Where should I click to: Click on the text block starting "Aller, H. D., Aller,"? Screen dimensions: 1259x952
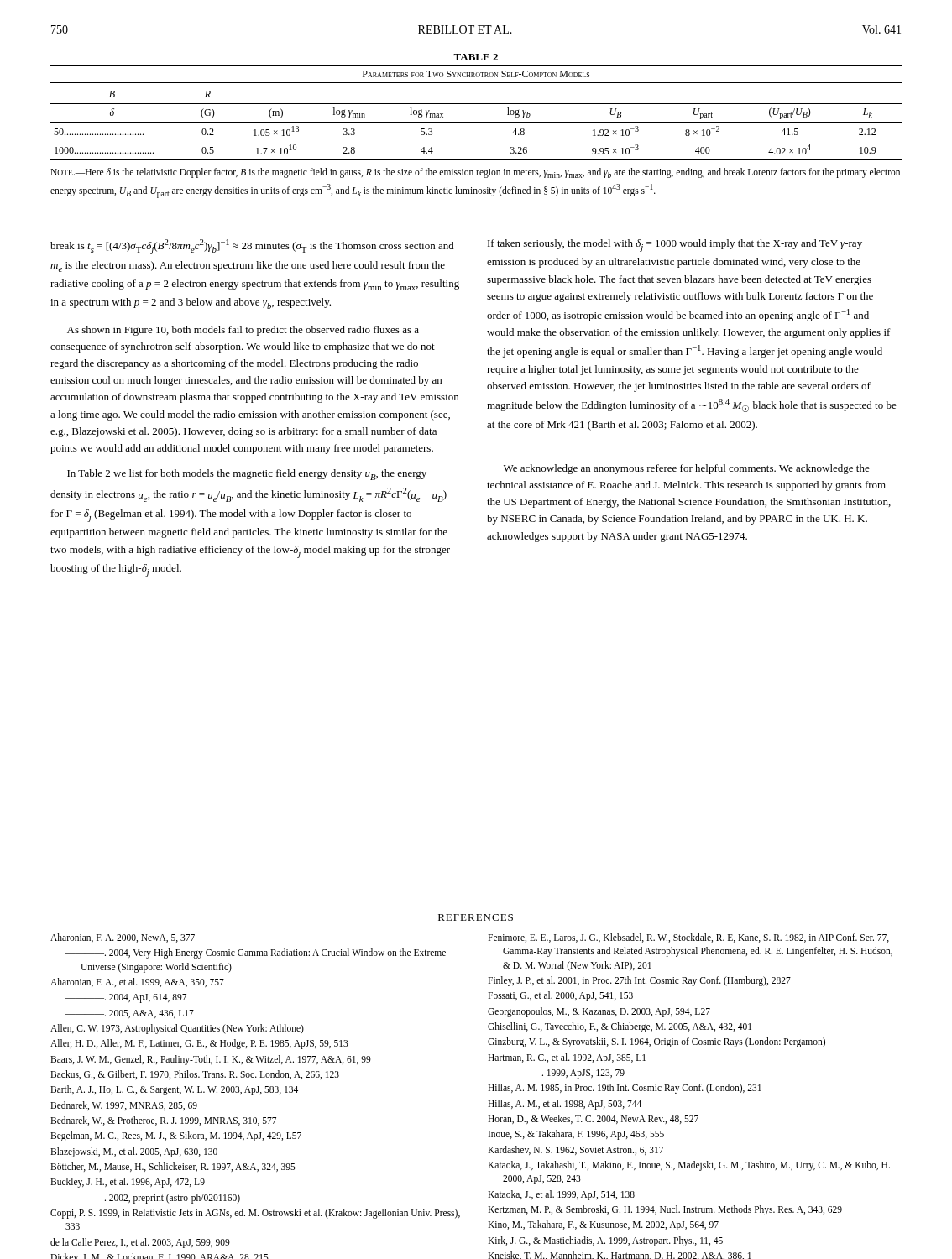[199, 1044]
